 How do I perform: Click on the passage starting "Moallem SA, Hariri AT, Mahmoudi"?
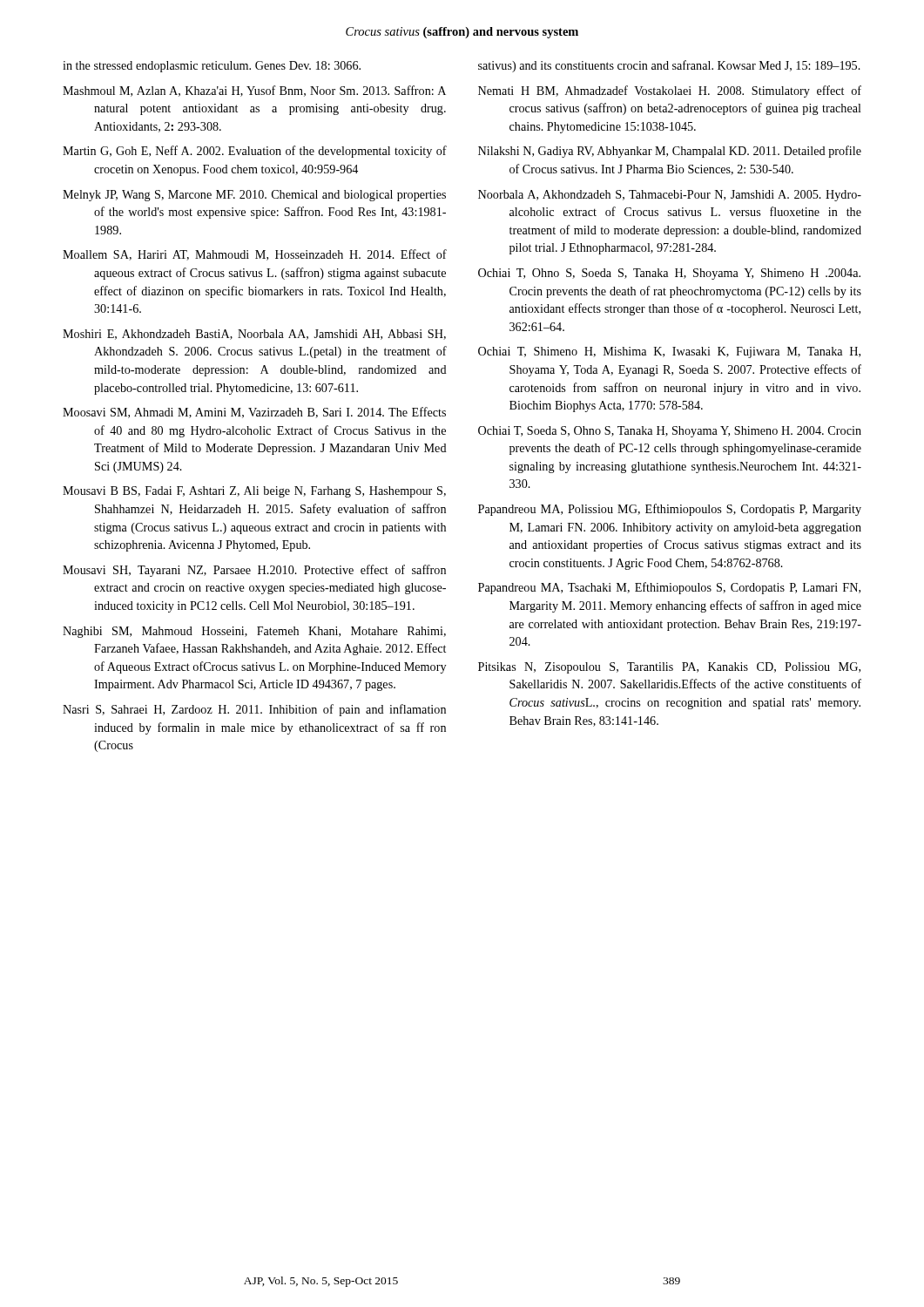pos(255,282)
